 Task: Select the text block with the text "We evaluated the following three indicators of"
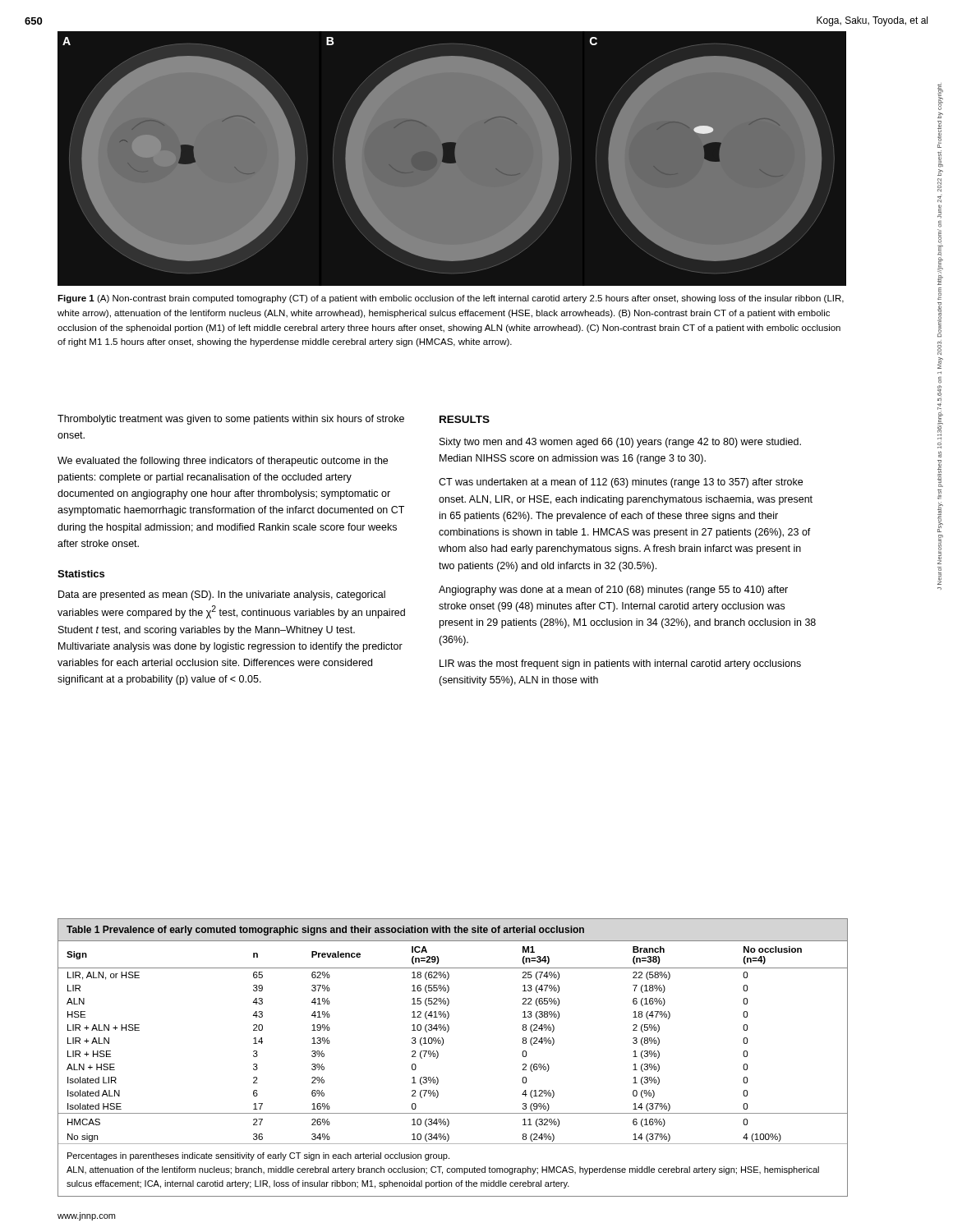231,502
